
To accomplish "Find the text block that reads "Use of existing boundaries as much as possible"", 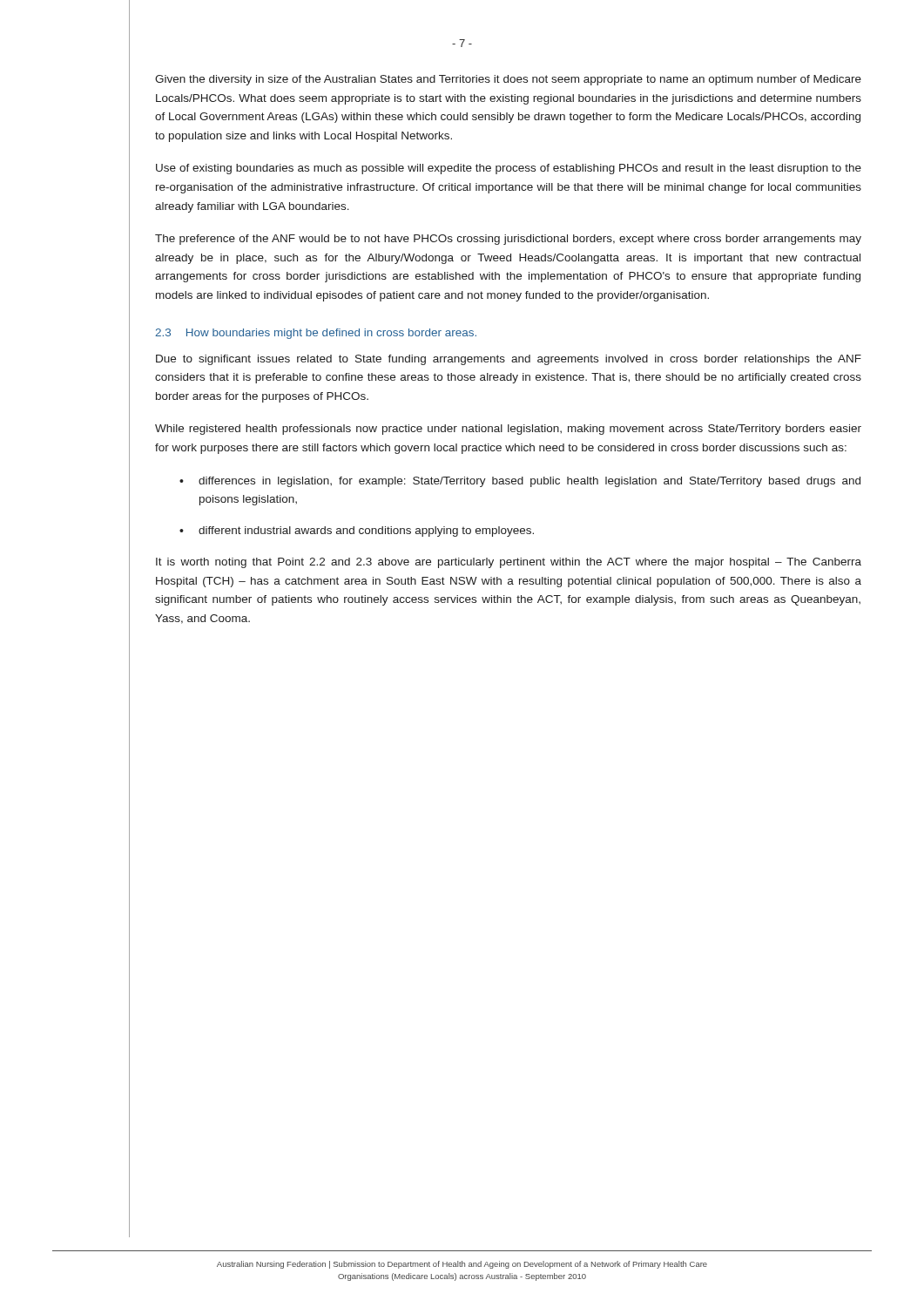I will 508,187.
